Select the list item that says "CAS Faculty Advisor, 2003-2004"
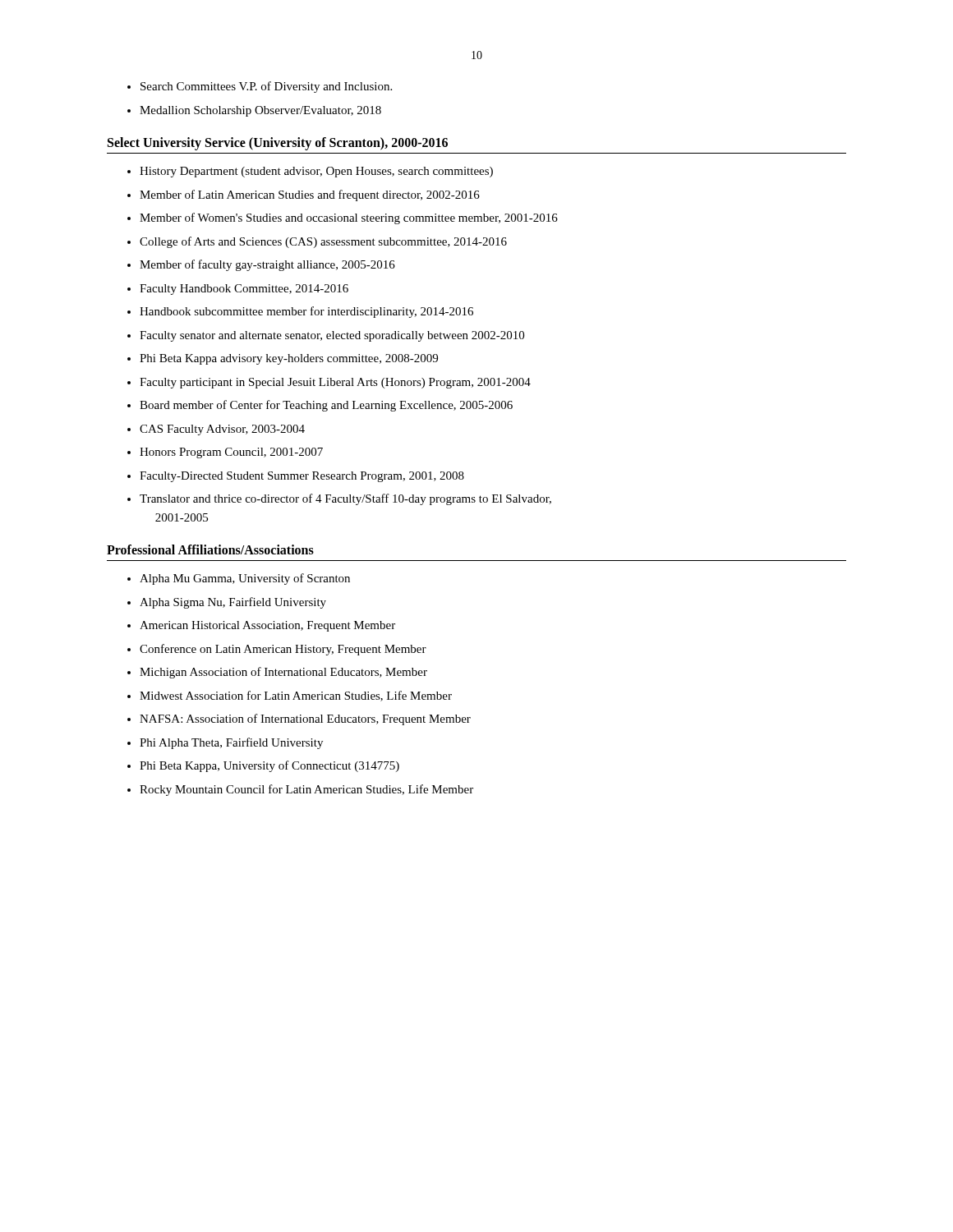Viewport: 953px width, 1232px height. click(222, 428)
